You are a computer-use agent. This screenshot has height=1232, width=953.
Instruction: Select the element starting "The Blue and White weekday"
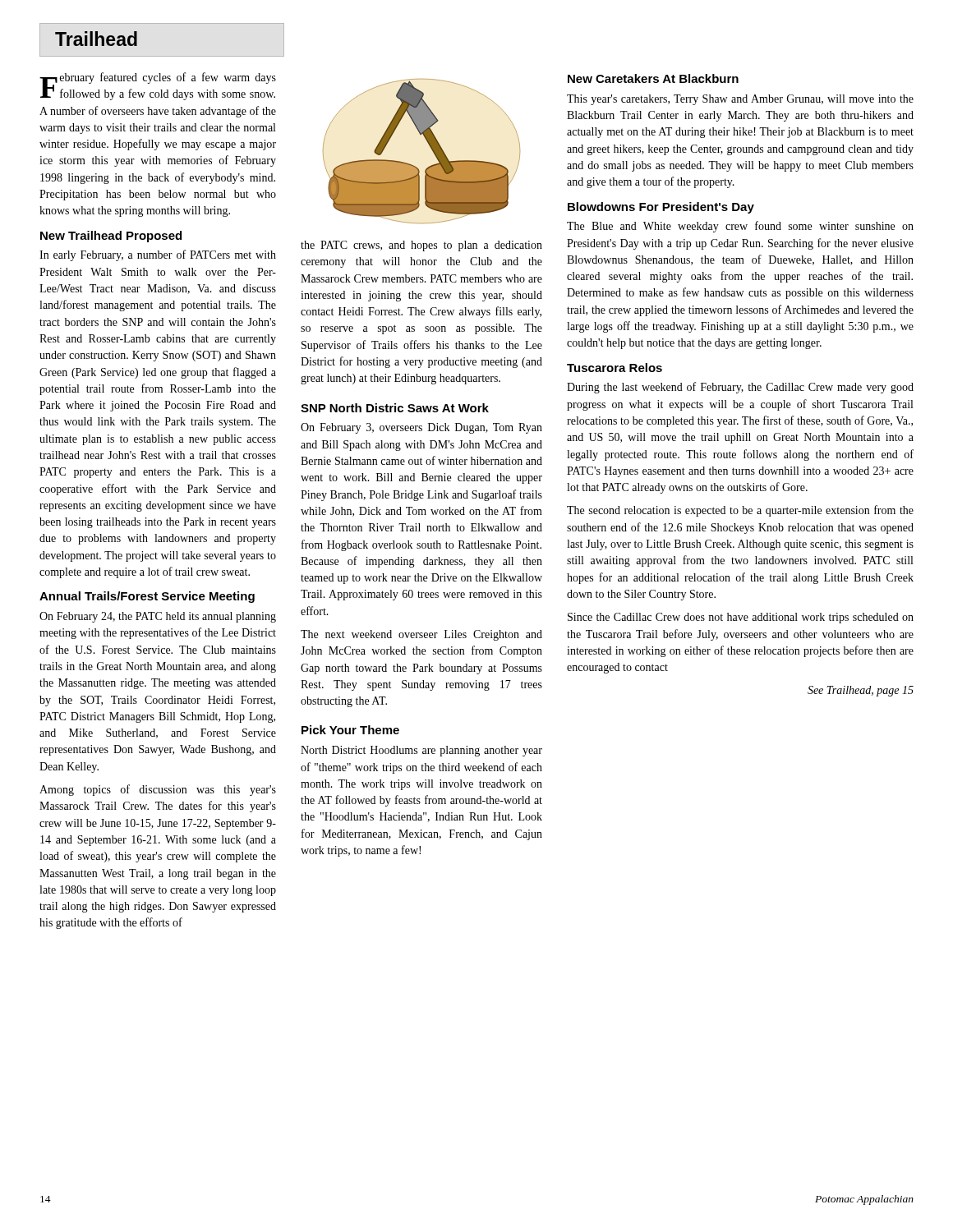pos(740,285)
